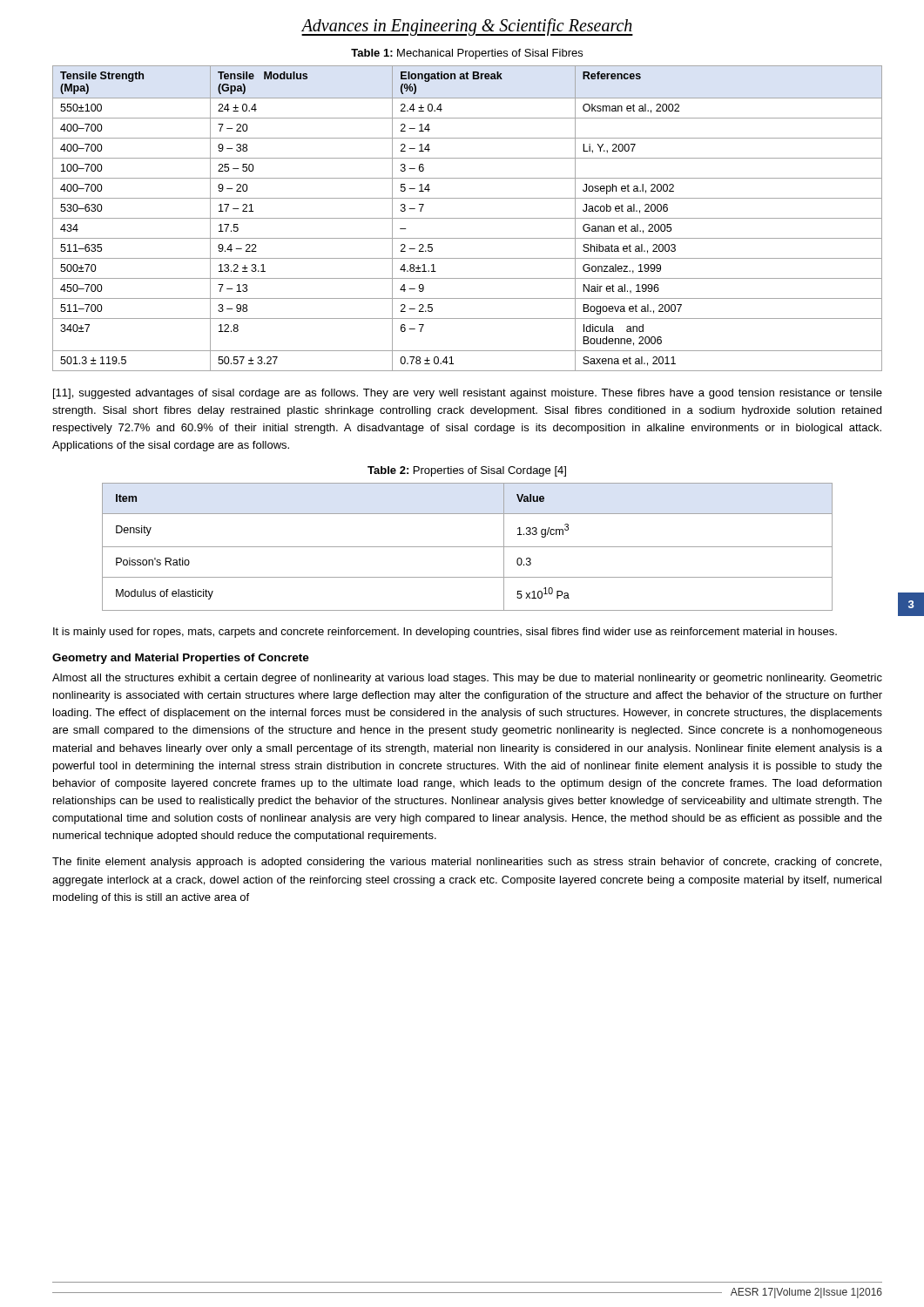Find the block starting "Table 2: Properties of Sisal Cordage"
This screenshot has height=1307, width=924.
tap(467, 470)
